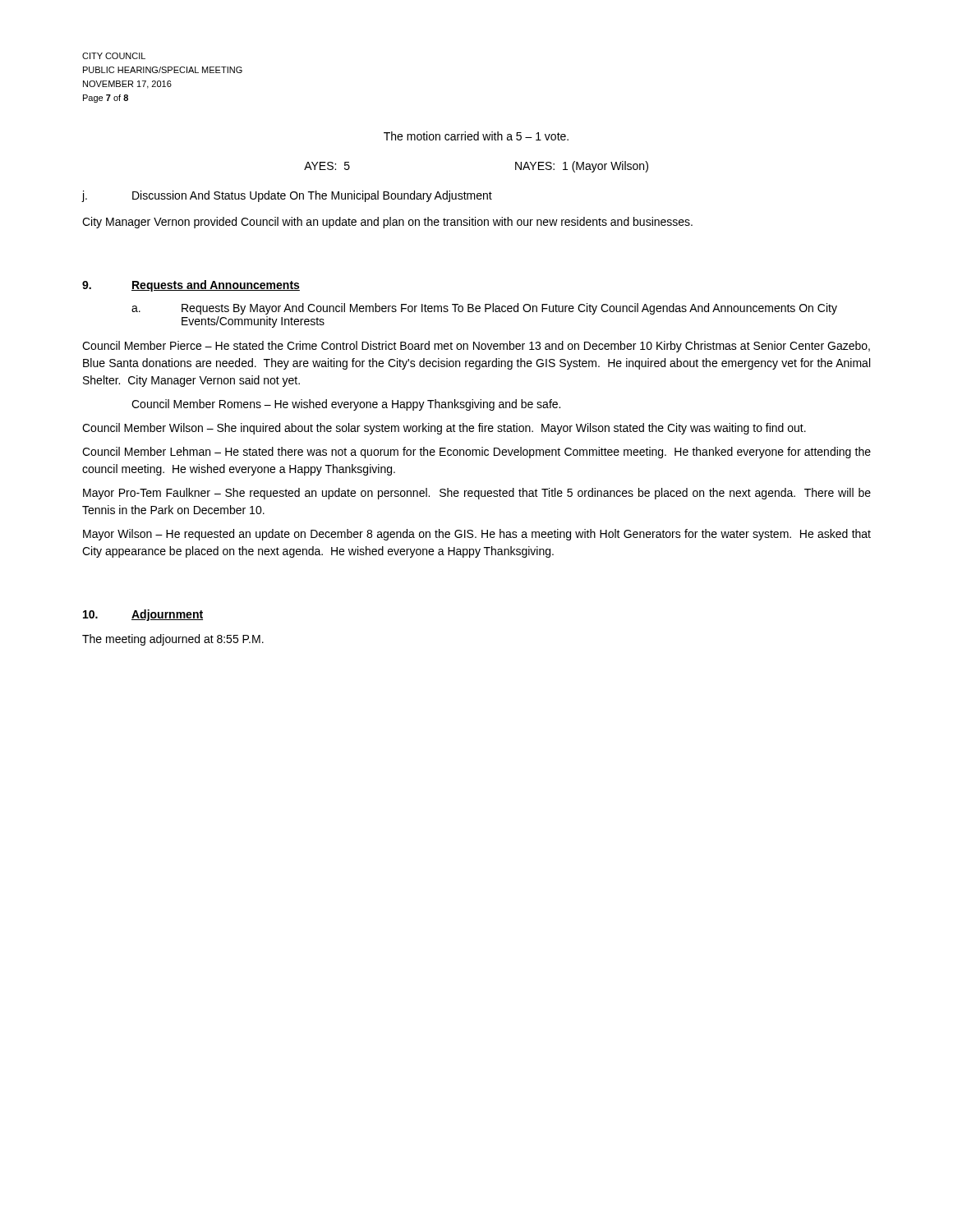Where is the passage that starts "Council Member Wilson – She inquired about the"?

(444, 428)
